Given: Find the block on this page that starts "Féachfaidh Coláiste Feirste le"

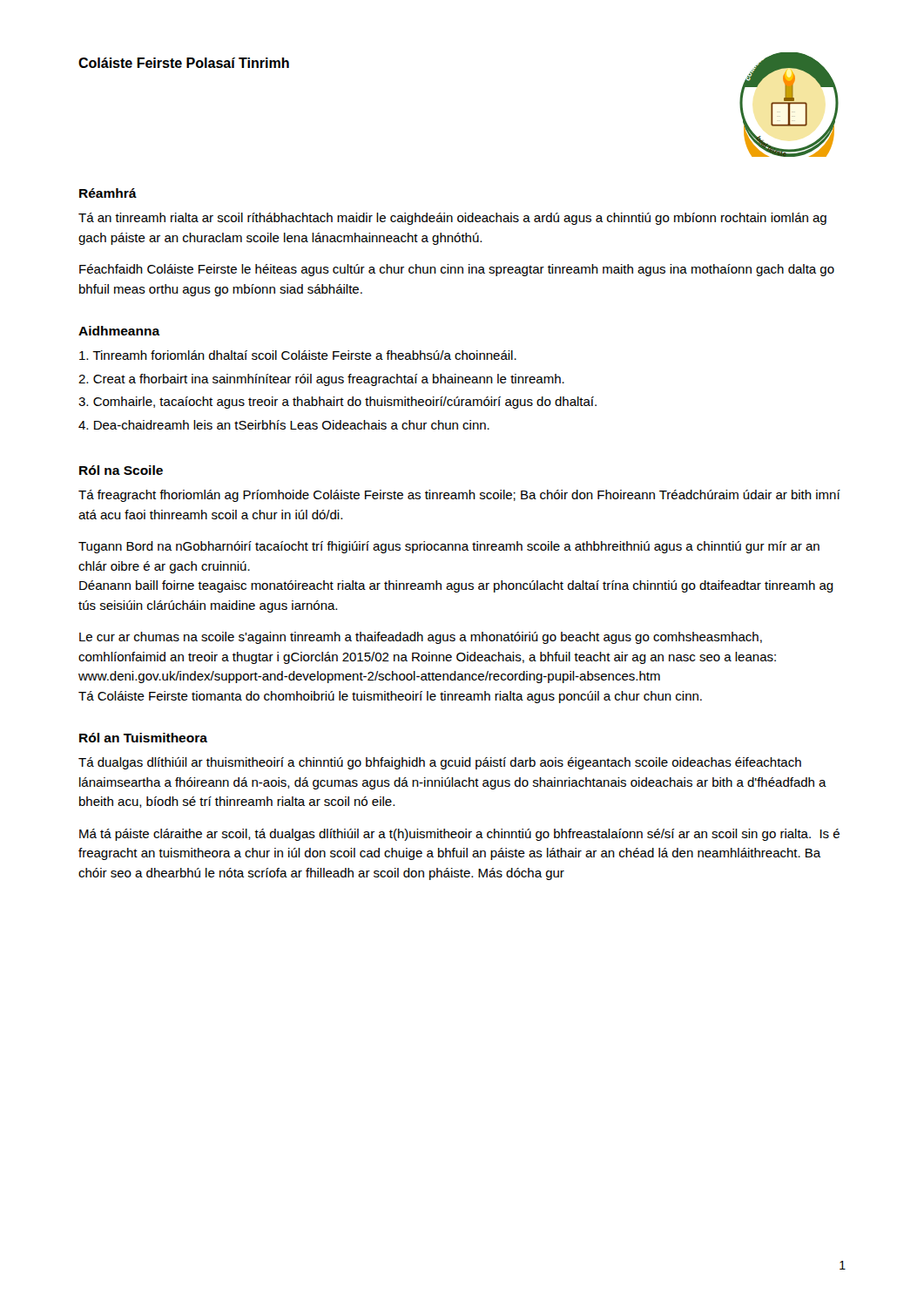Looking at the screenshot, I should click(x=456, y=279).
